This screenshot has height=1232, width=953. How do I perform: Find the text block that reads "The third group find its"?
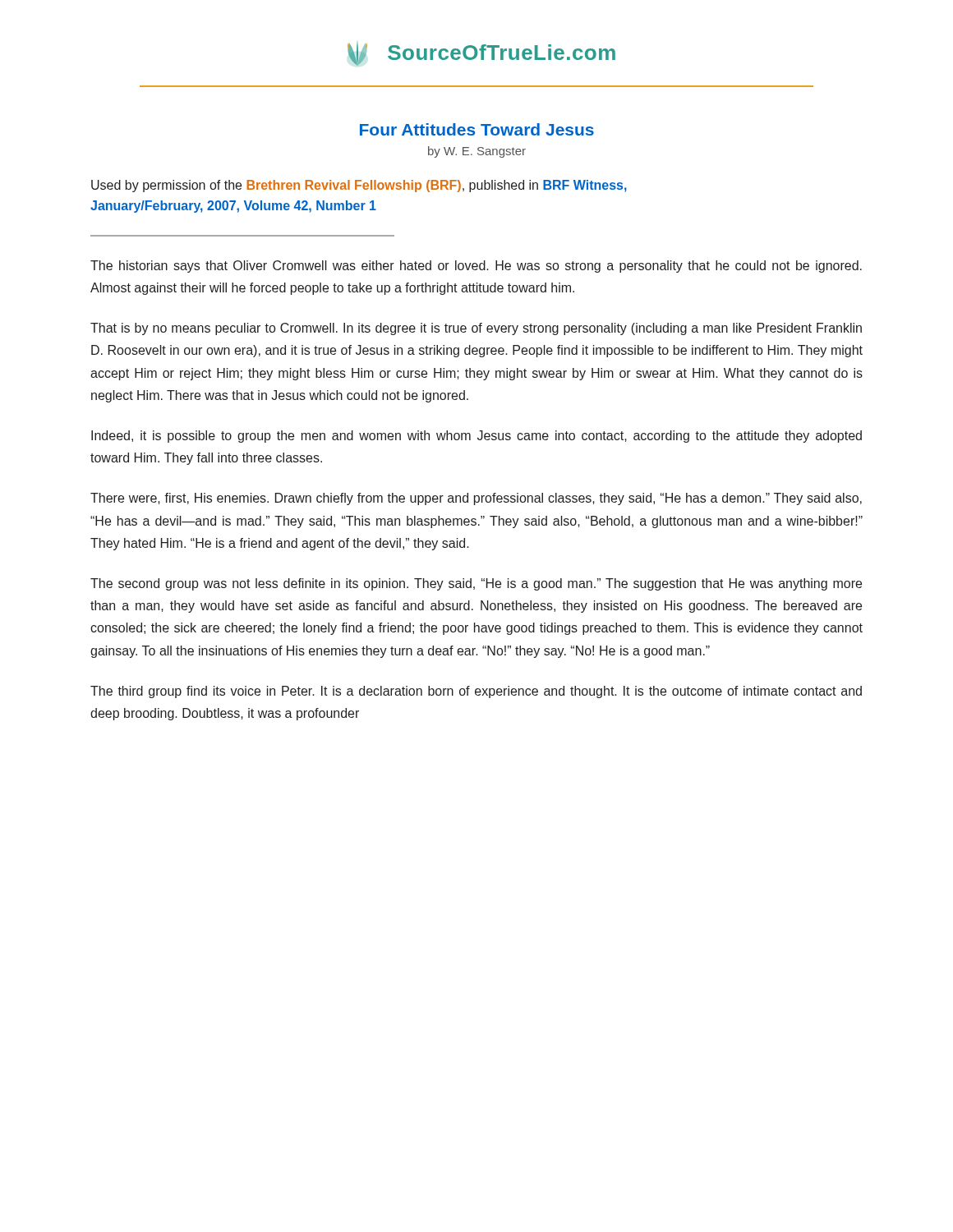476,702
